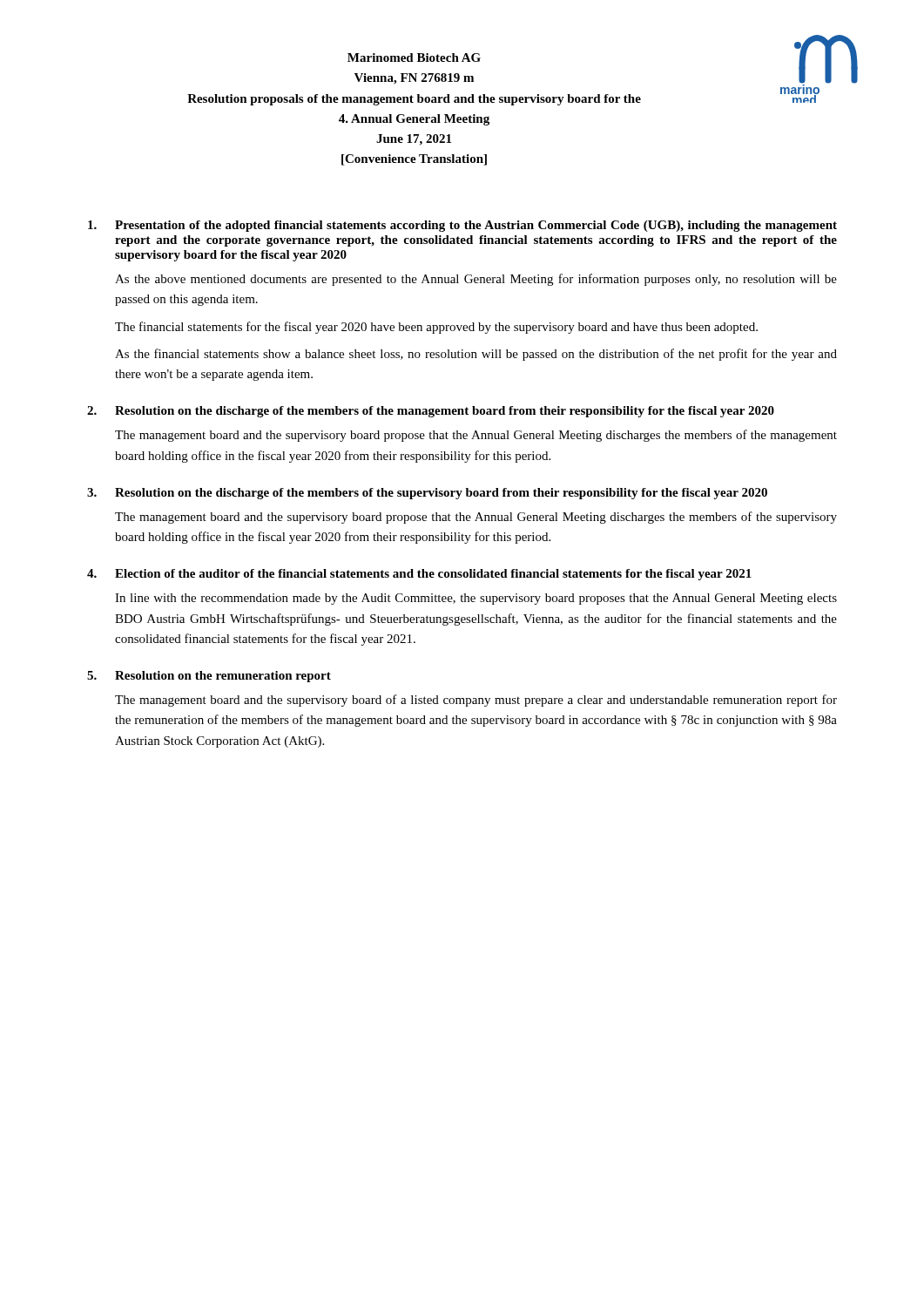The image size is (924, 1307).
Task: Locate a logo
Action: coord(817,70)
